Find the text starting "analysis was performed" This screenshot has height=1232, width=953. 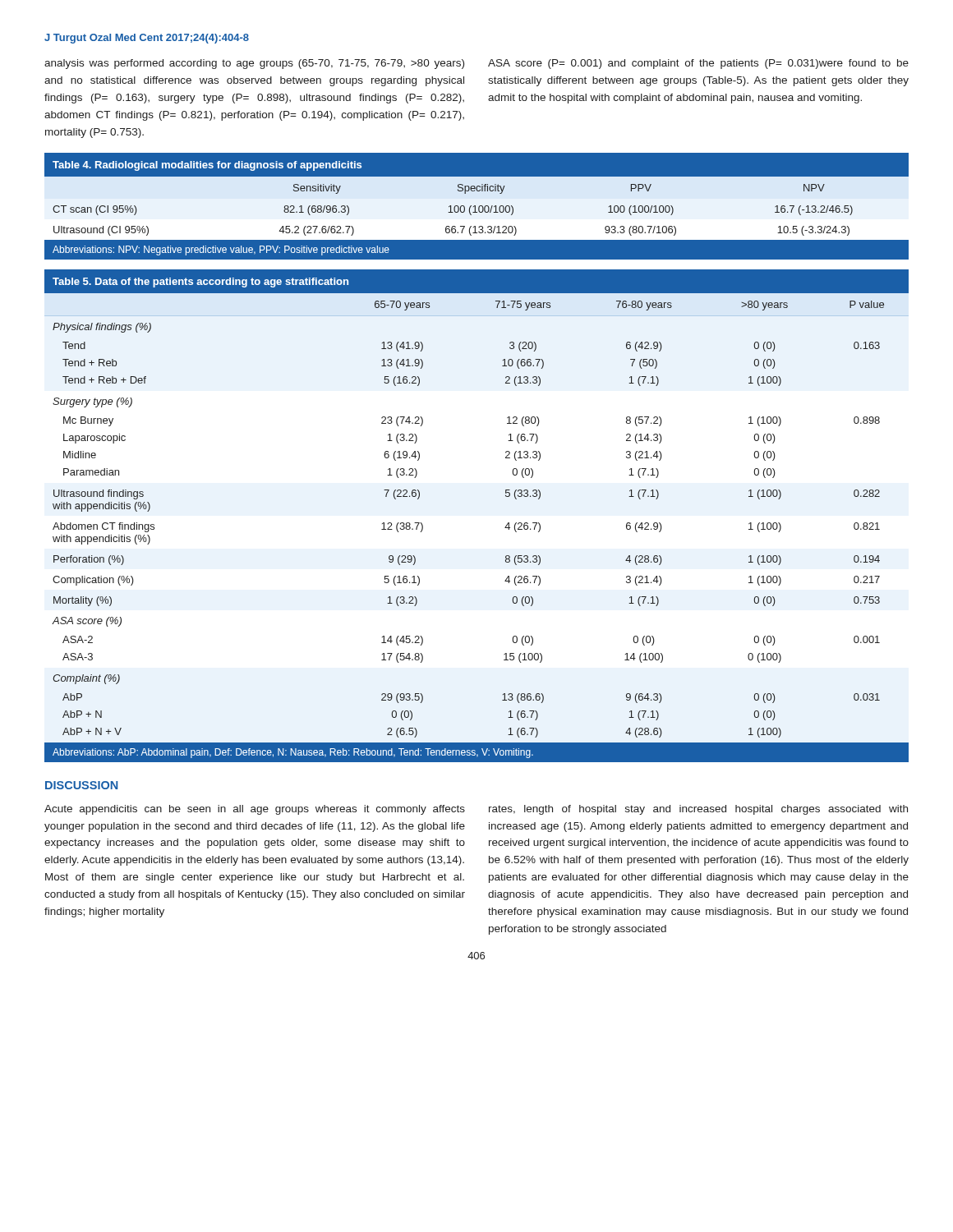click(255, 97)
